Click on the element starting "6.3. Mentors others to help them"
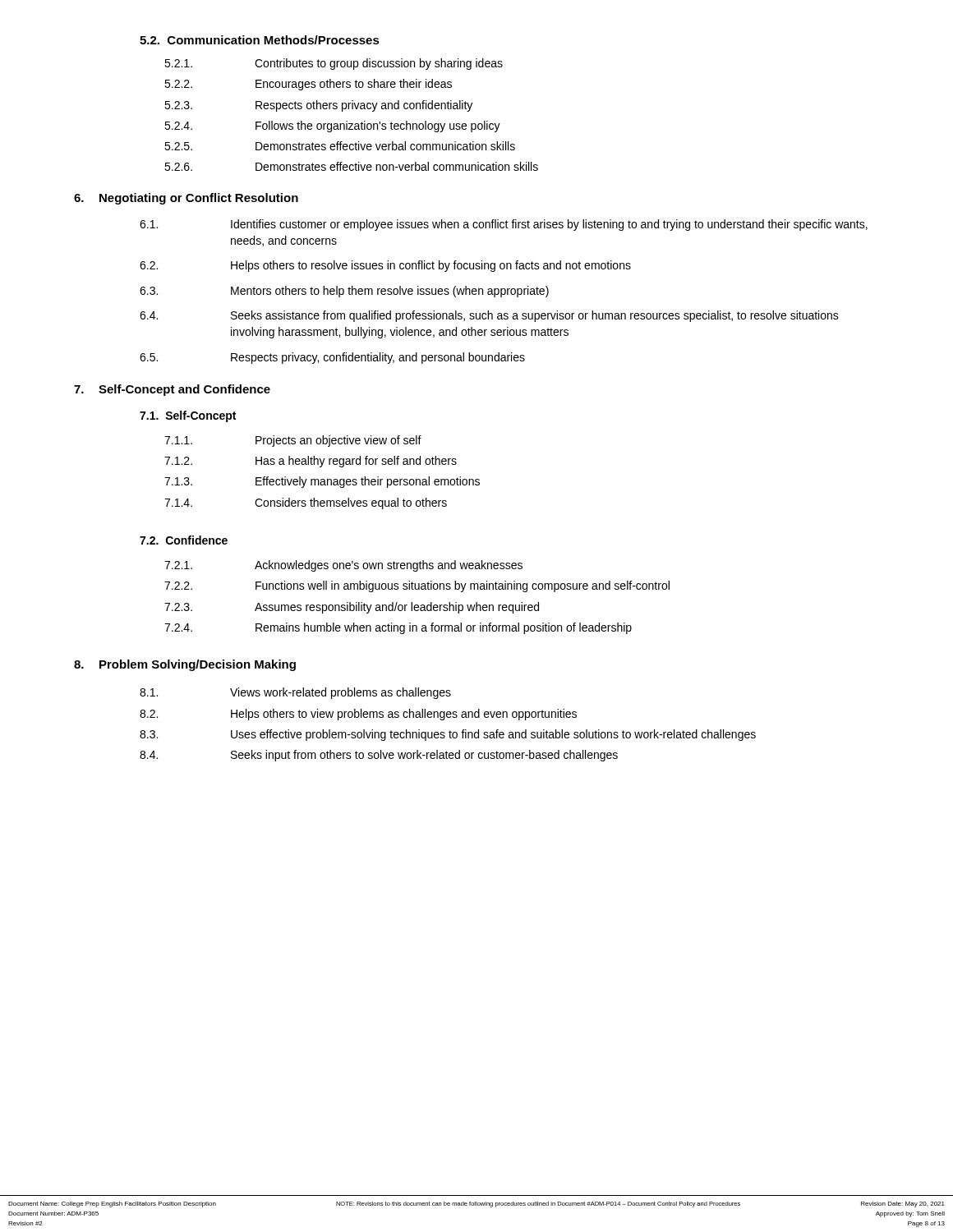Image resolution: width=953 pixels, height=1232 pixels. point(509,291)
